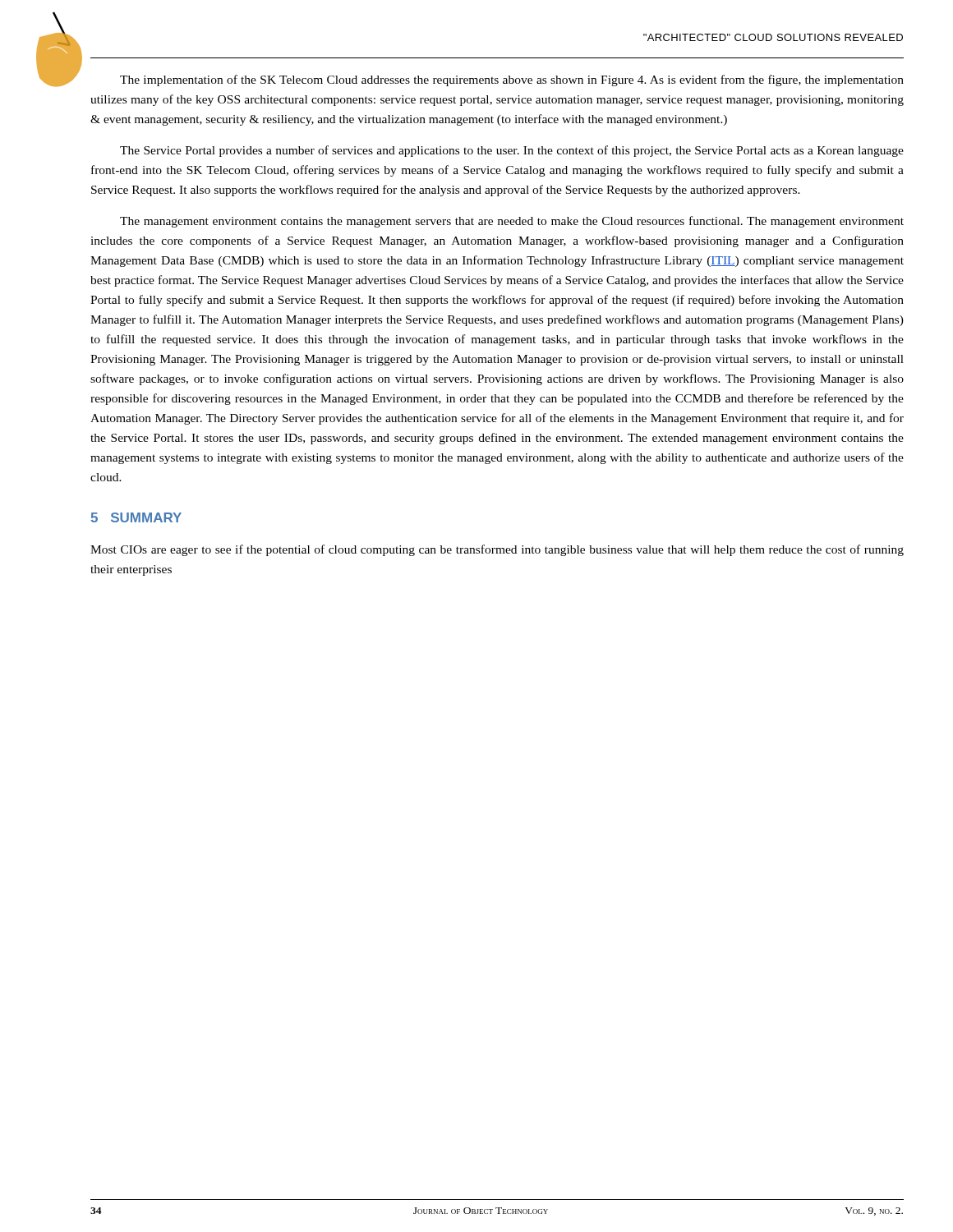
Task: Select the text starting "The management environment contains"
Action: tap(497, 349)
